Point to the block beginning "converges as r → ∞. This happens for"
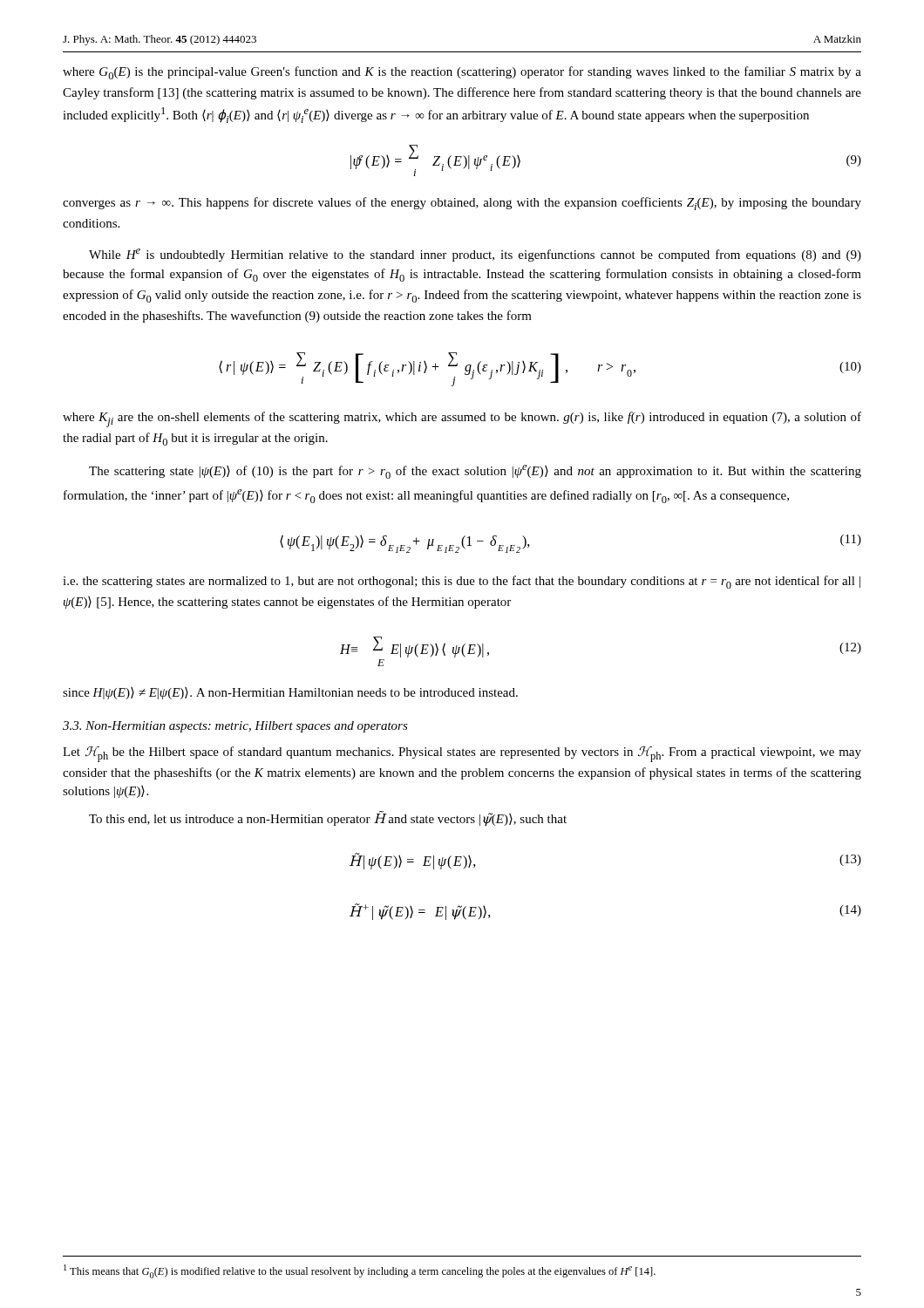 point(462,260)
